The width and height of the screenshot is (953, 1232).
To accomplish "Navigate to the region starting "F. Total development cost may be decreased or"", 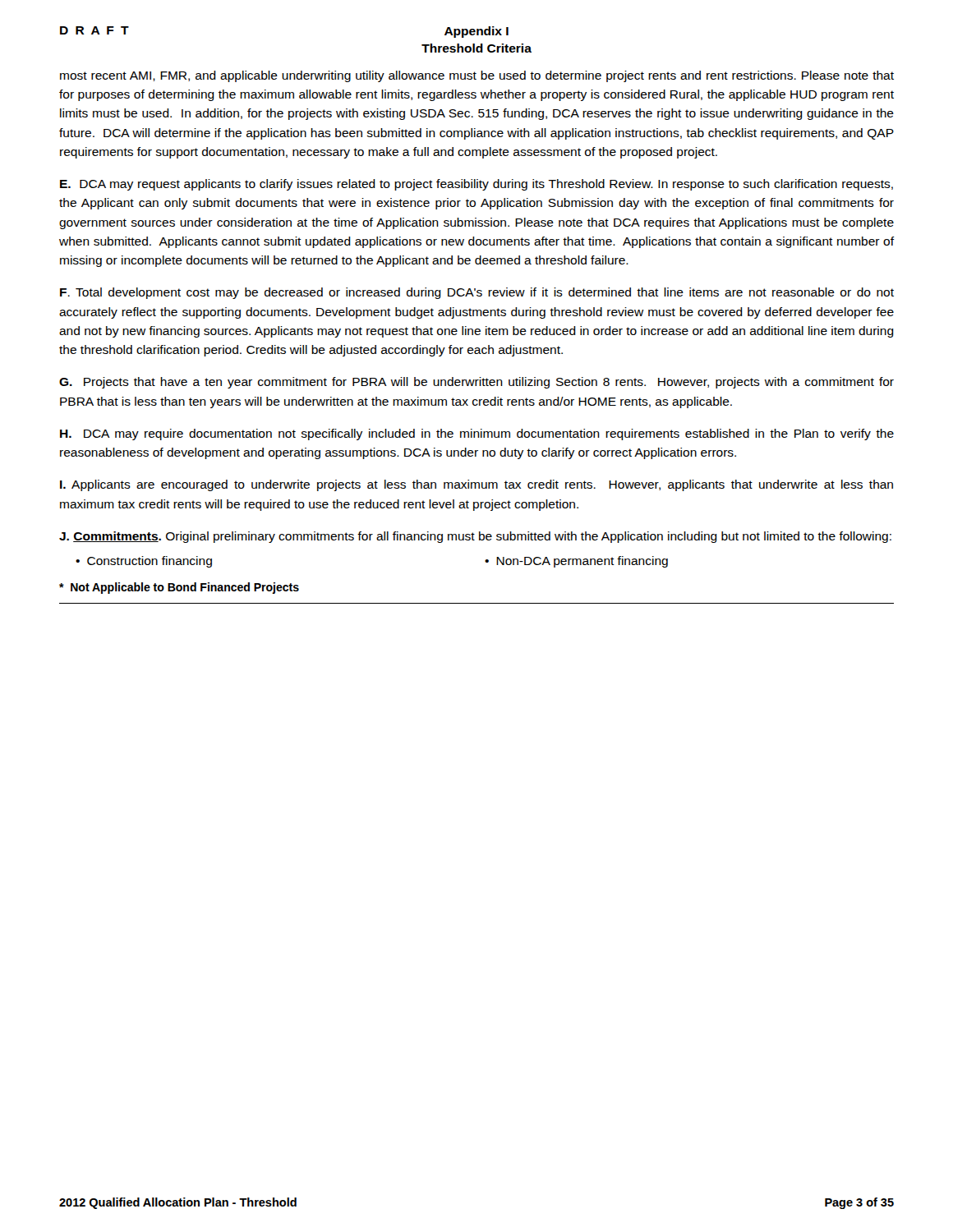I will click(476, 321).
